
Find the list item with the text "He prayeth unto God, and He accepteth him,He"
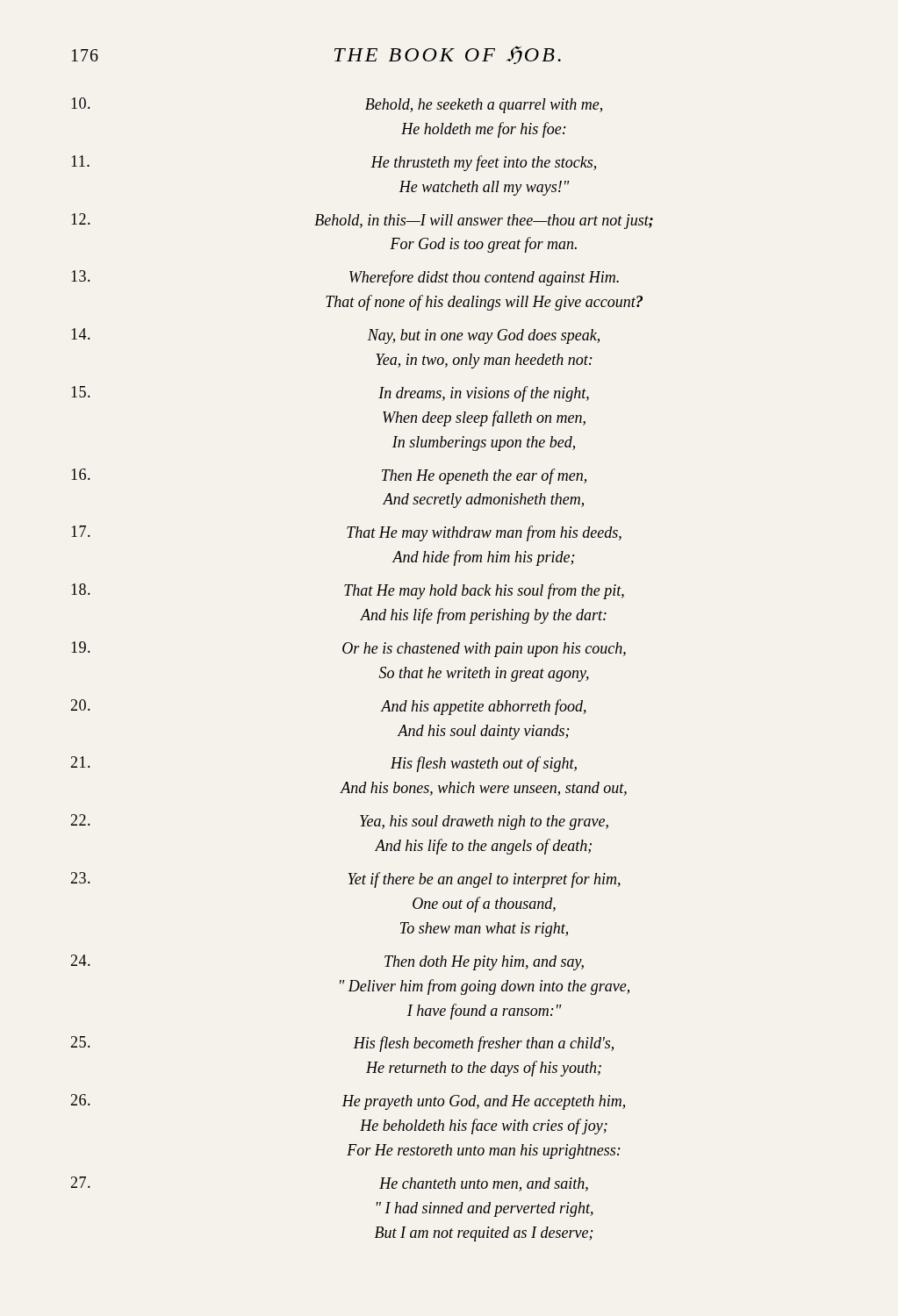(x=484, y=1126)
